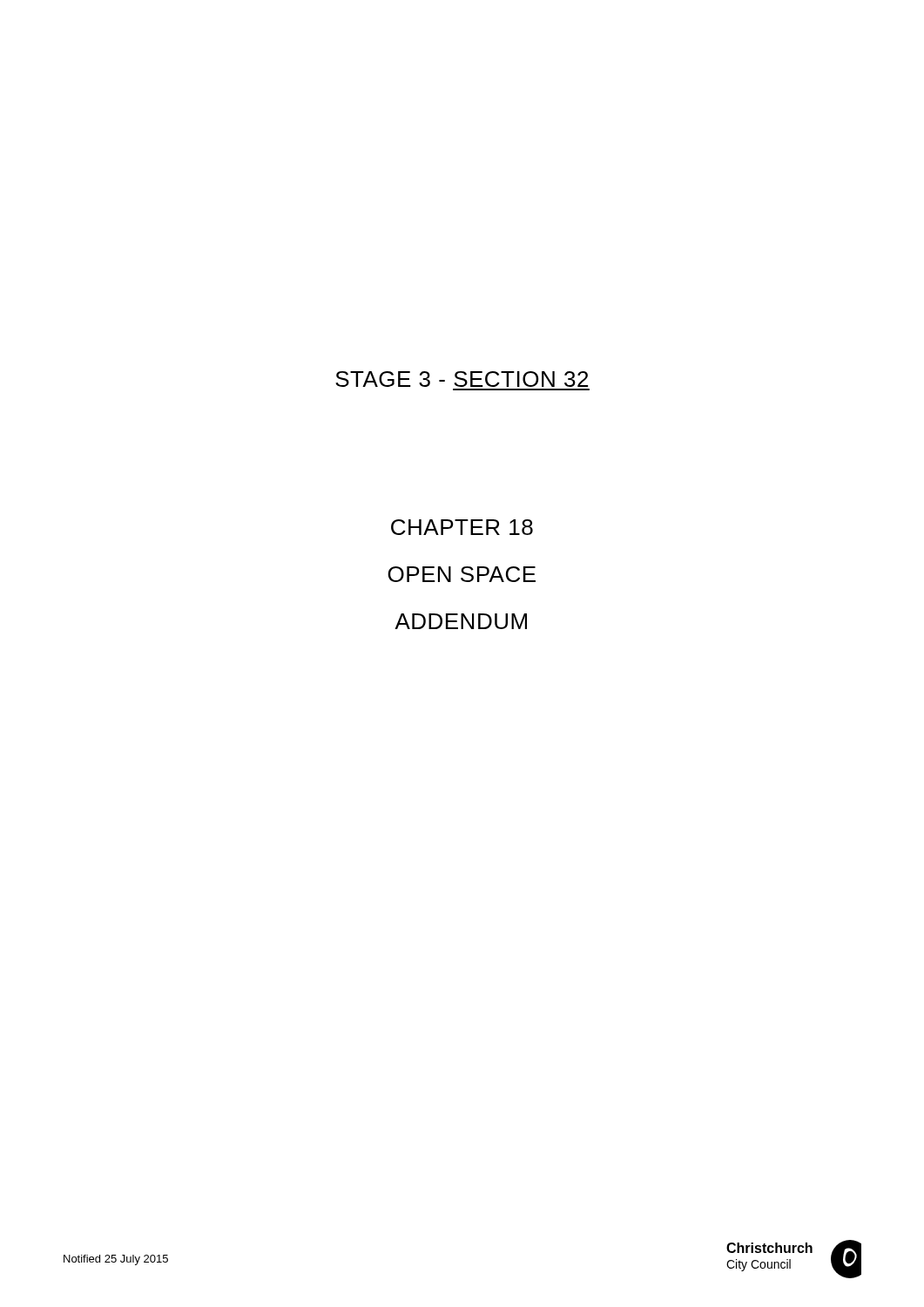Click the title that begins "STAGE 3 -"
The height and width of the screenshot is (1307, 924).
coord(462,379)
